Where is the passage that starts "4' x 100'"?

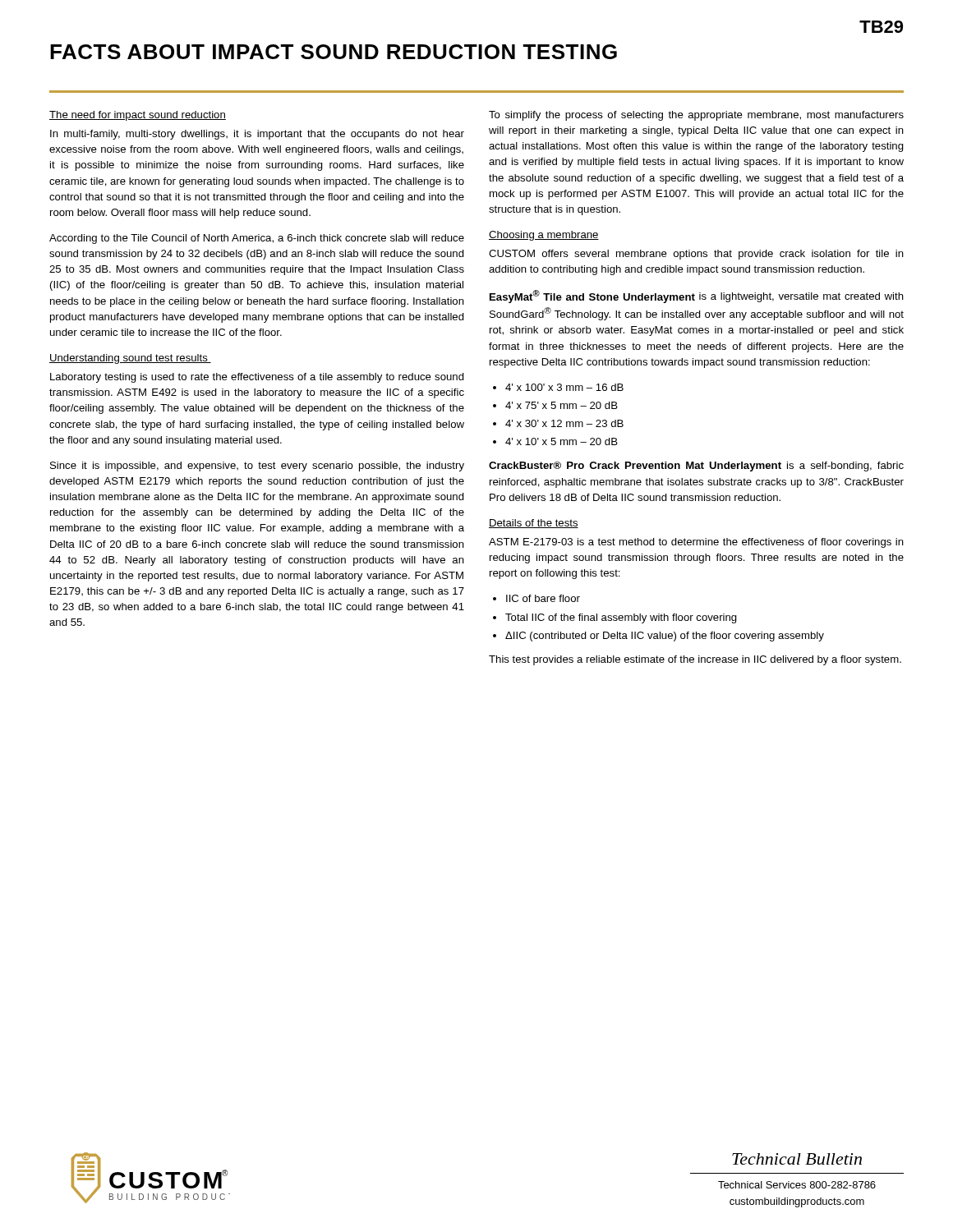[x=565, y=387]
